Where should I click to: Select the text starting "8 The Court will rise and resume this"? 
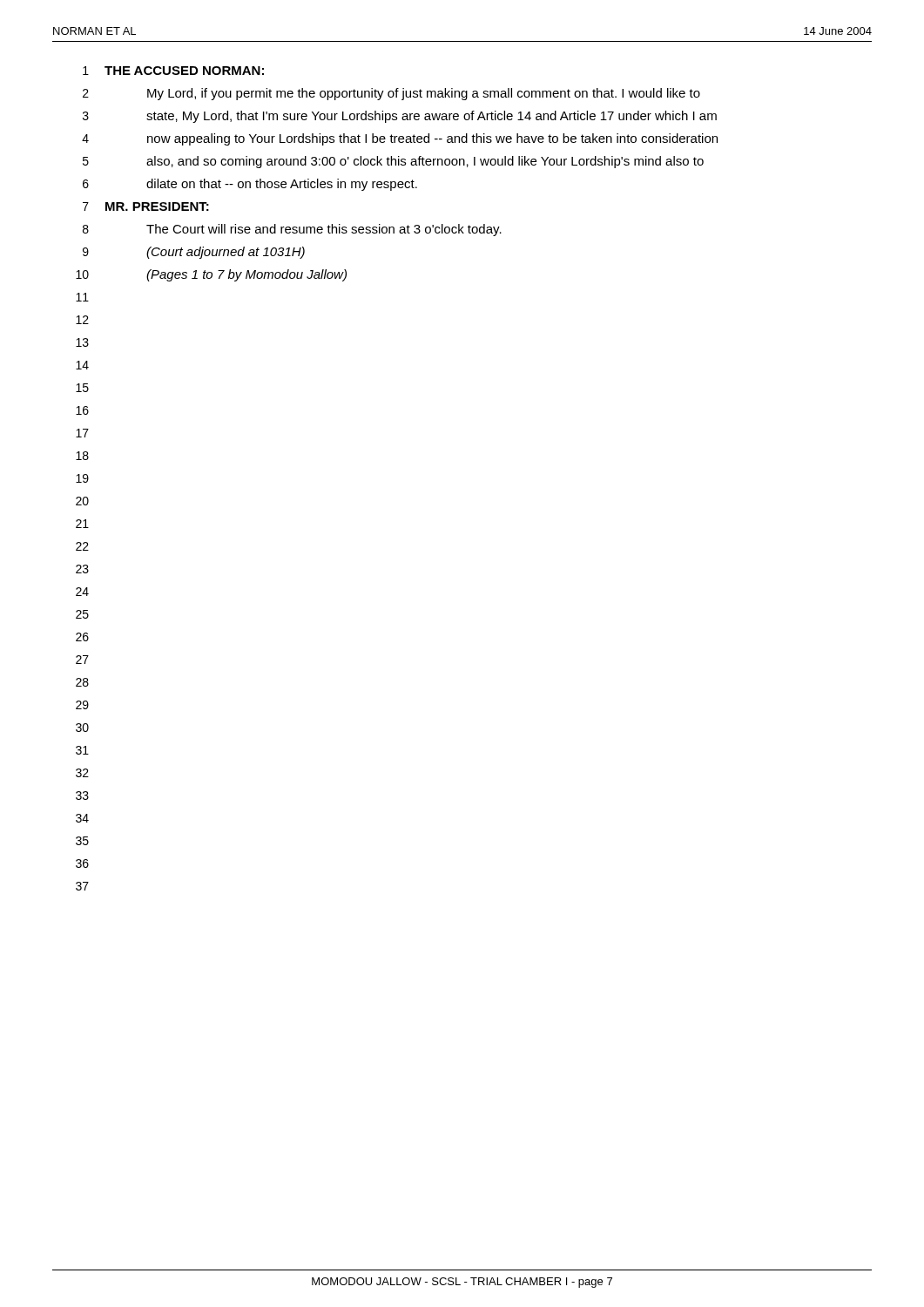point(462,229)
